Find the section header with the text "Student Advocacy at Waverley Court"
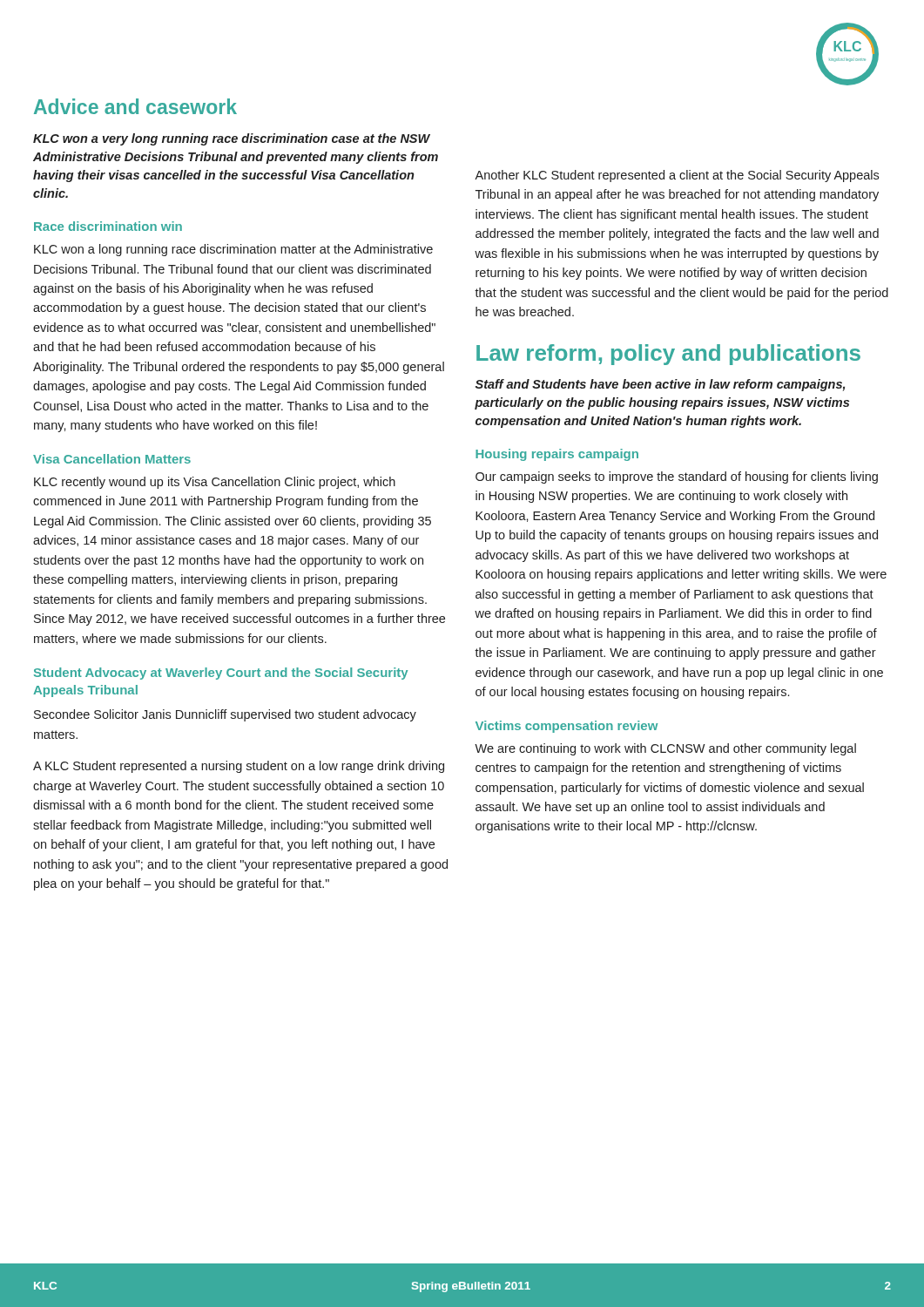Image resolution: width=924 pixels, height=1307 pixels. pos(221,681)
